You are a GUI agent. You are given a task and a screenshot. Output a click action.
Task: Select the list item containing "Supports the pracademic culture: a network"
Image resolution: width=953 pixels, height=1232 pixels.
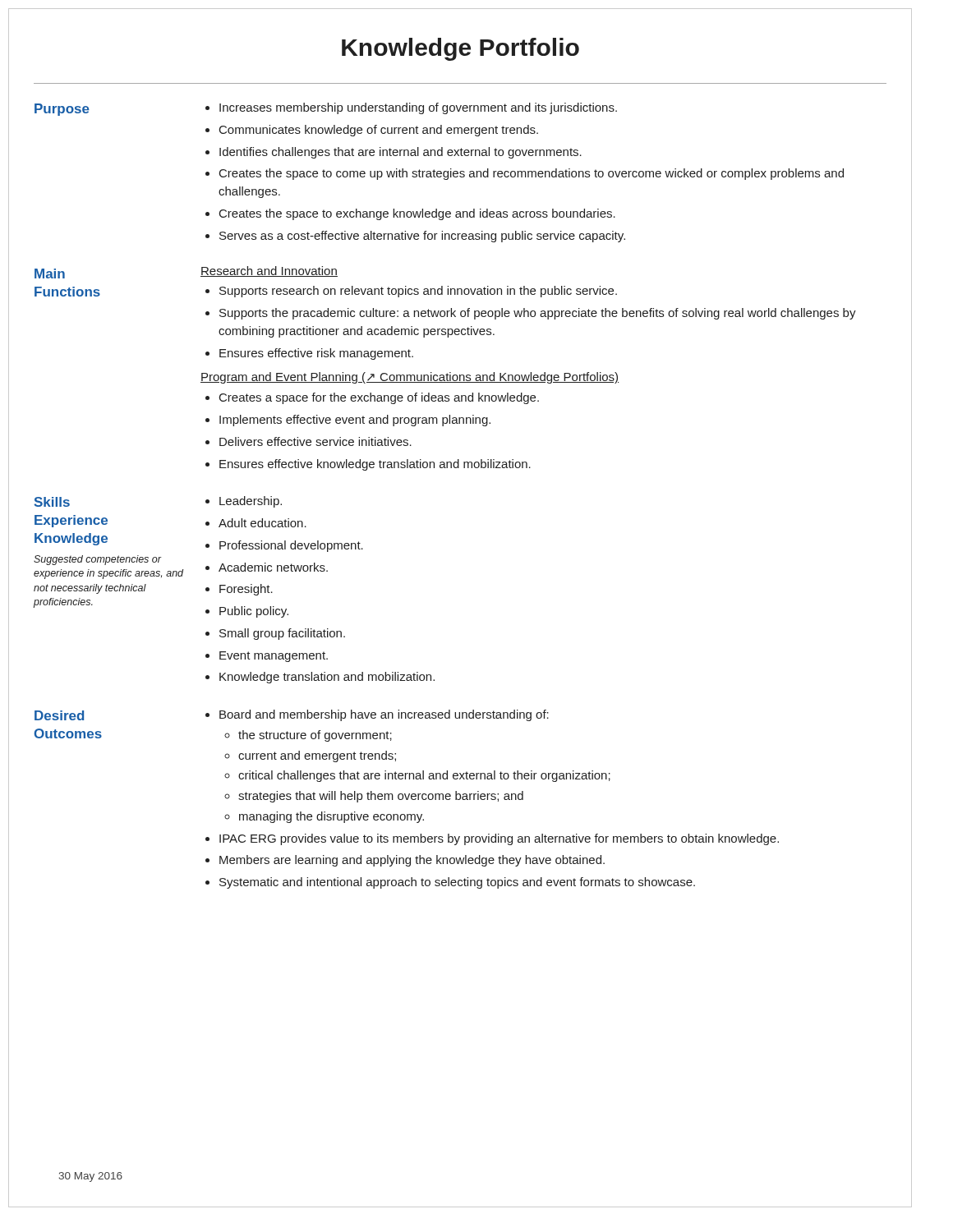click(537, 321)
